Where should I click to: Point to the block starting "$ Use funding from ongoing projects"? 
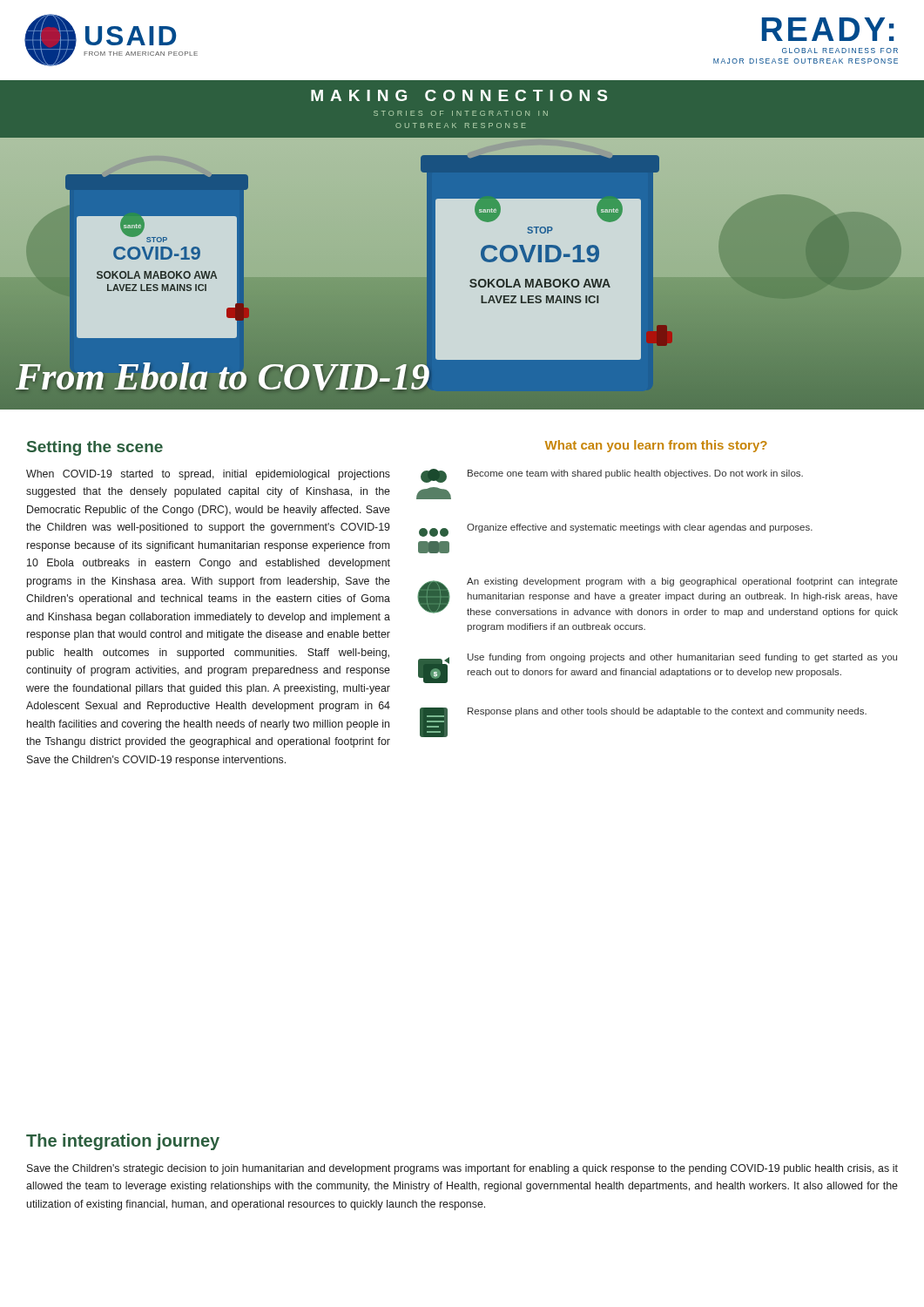click(x=656, y=669)
